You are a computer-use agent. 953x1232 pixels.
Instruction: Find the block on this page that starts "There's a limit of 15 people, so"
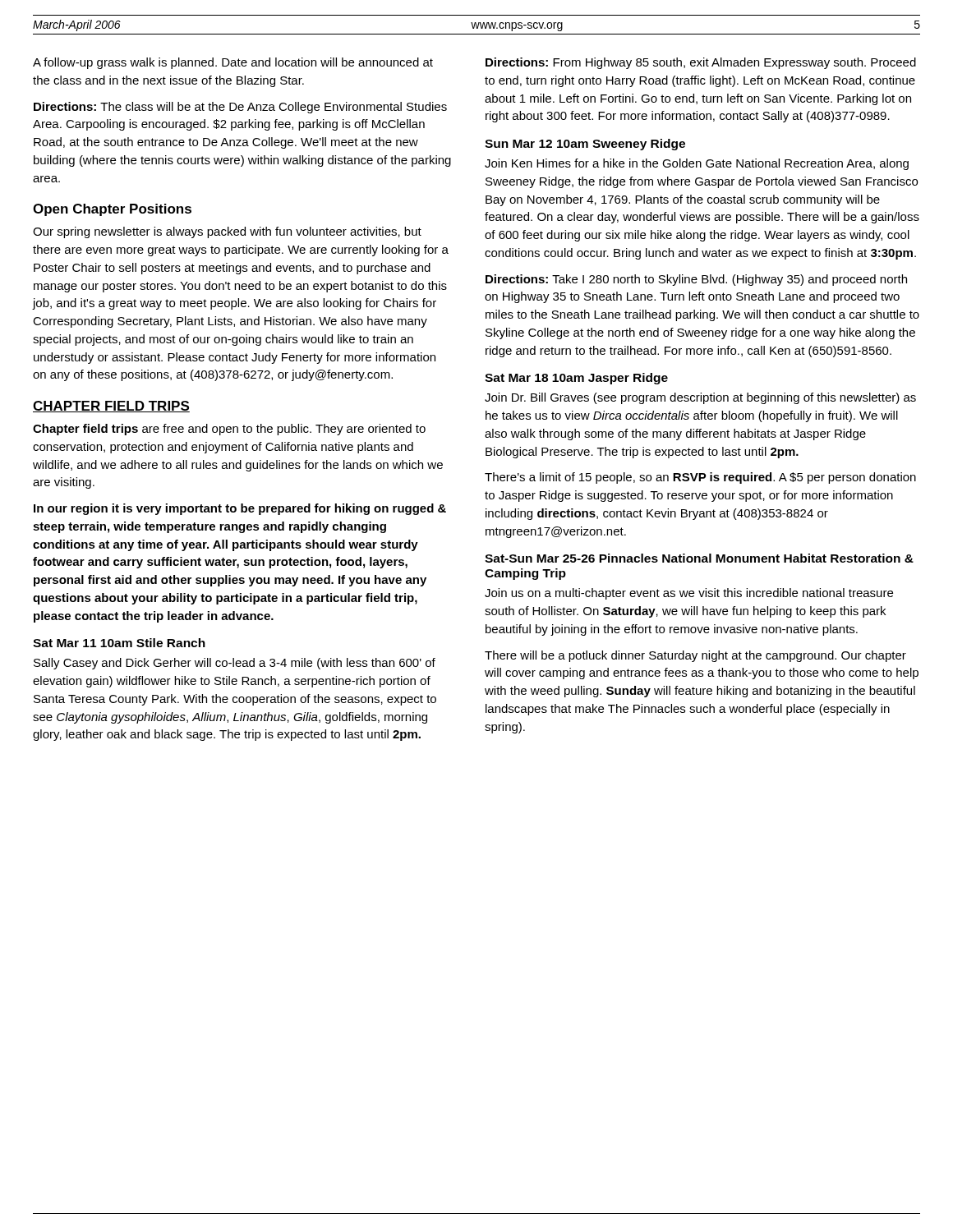702,504
